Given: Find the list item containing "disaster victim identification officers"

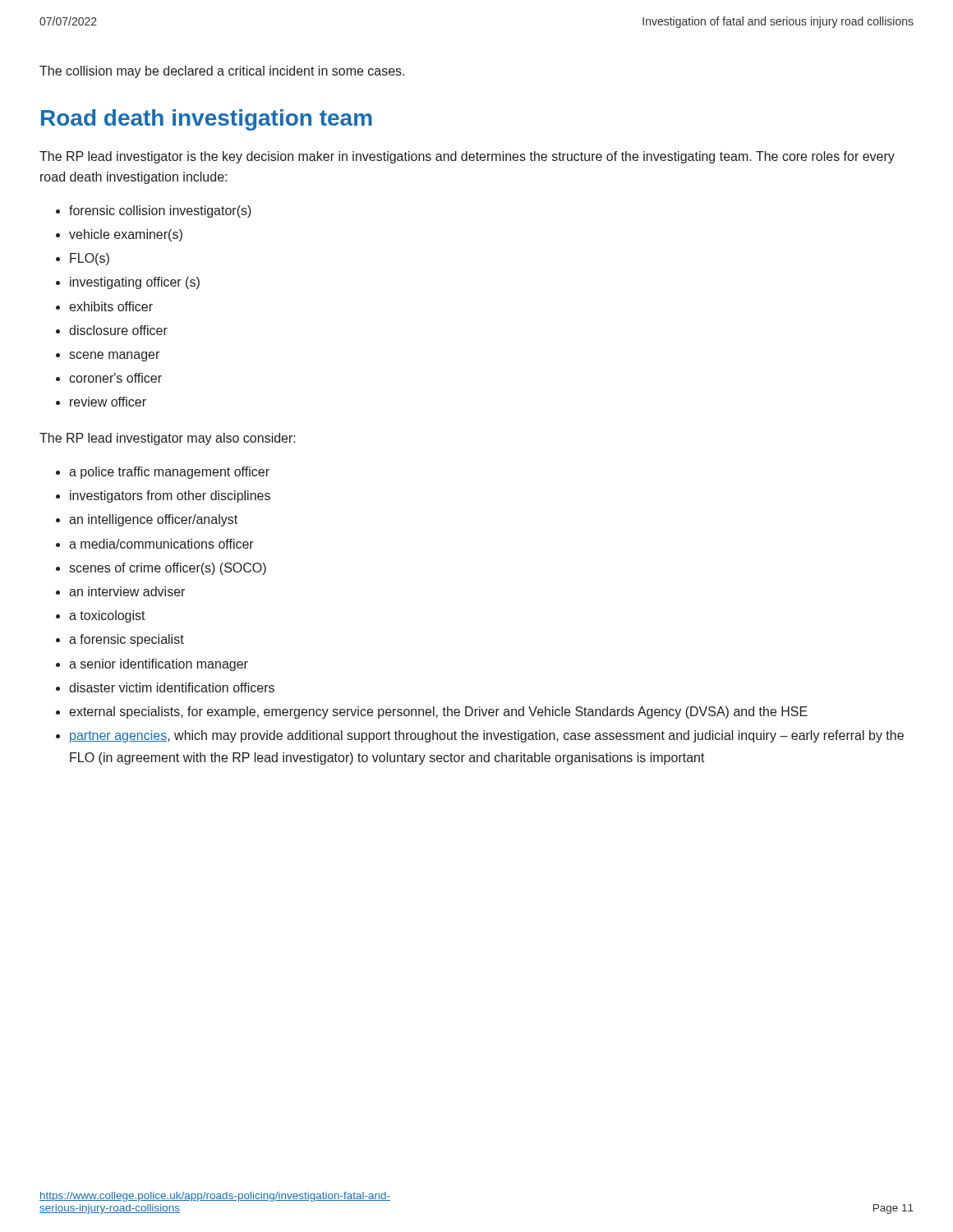Looking at the screenshot, I should [x=172, y=688].
